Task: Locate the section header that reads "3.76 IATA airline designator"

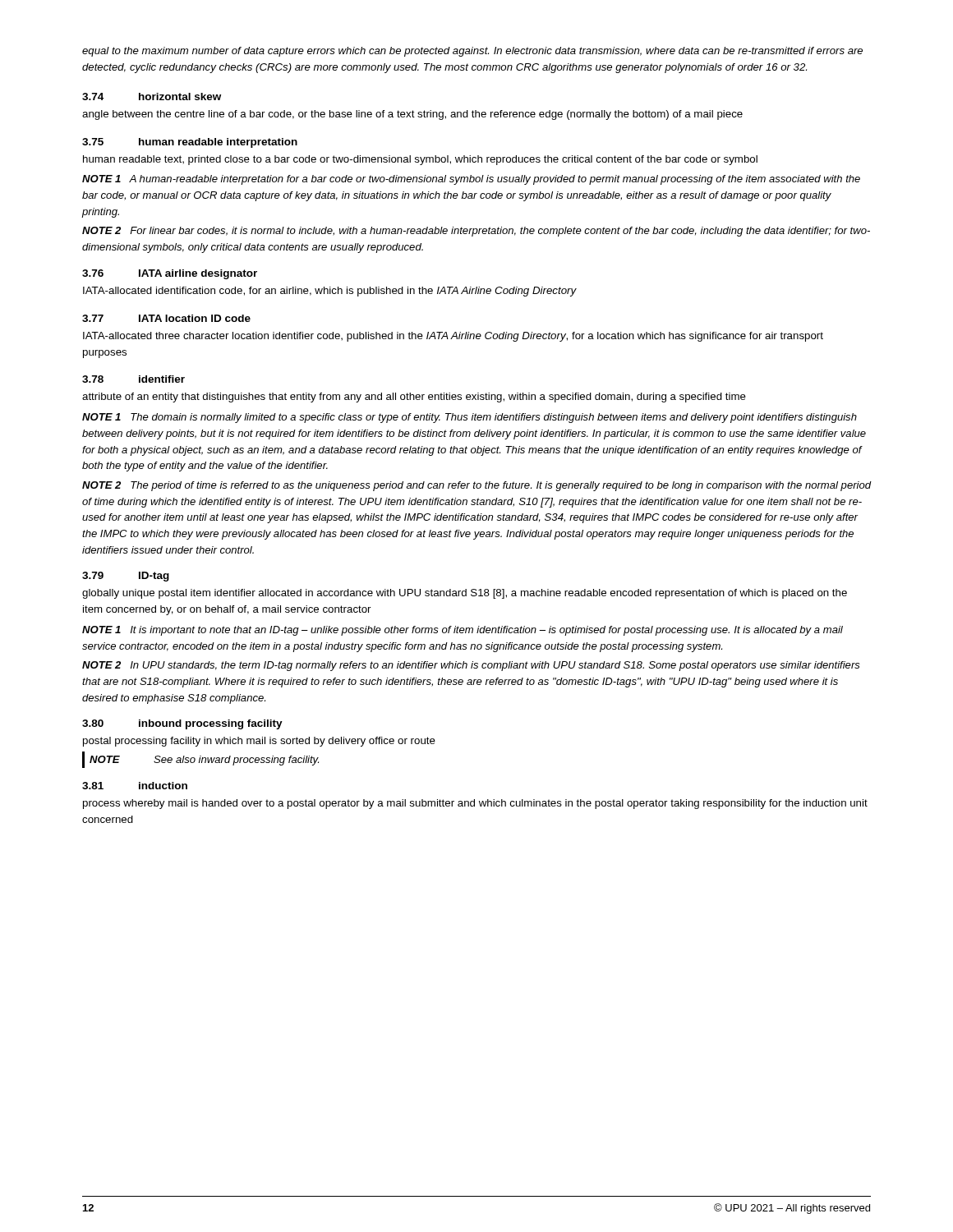Action: 170,274
